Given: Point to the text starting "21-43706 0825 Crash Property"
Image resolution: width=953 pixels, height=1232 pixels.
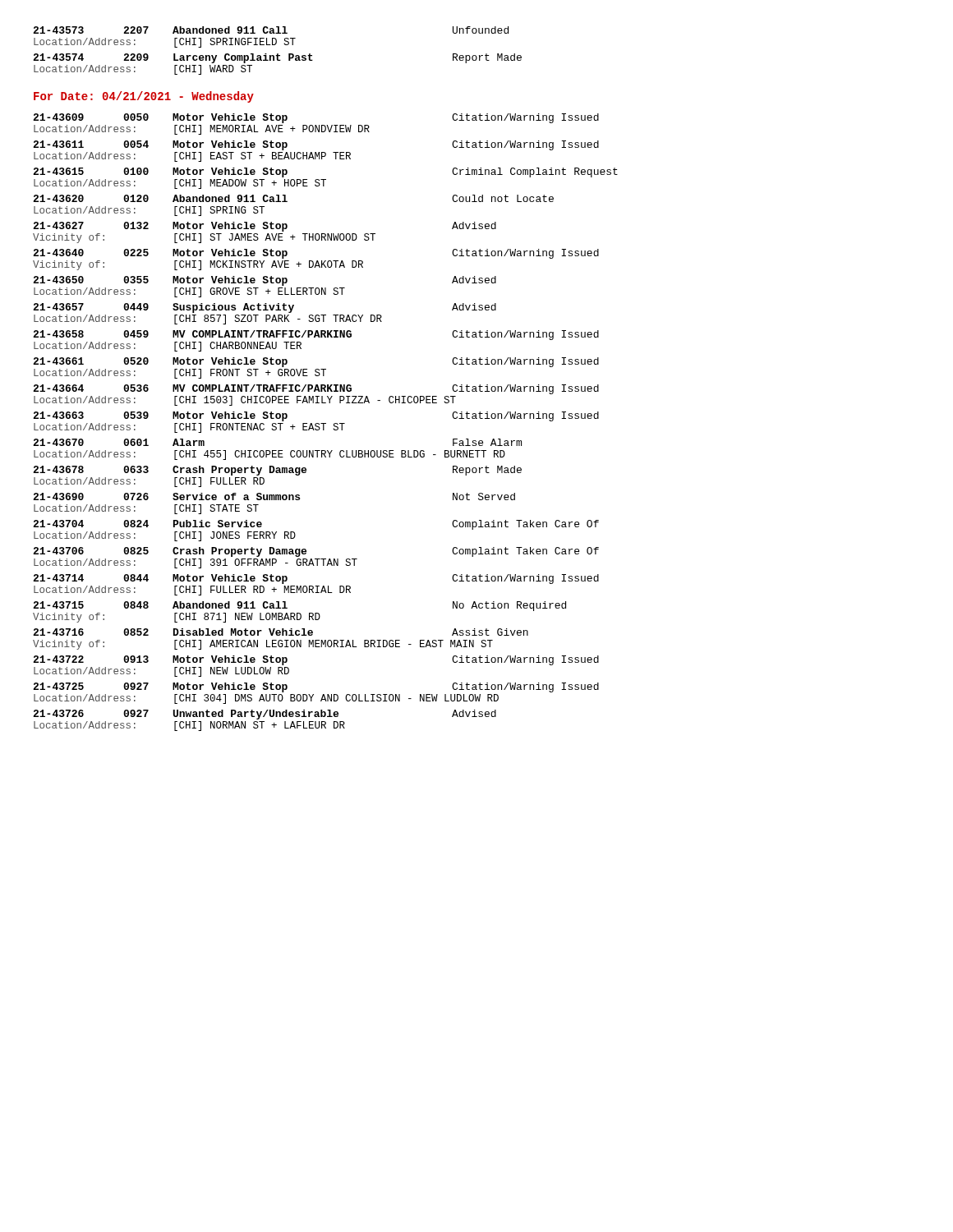Looking at the screenshot, I should 476,557.
